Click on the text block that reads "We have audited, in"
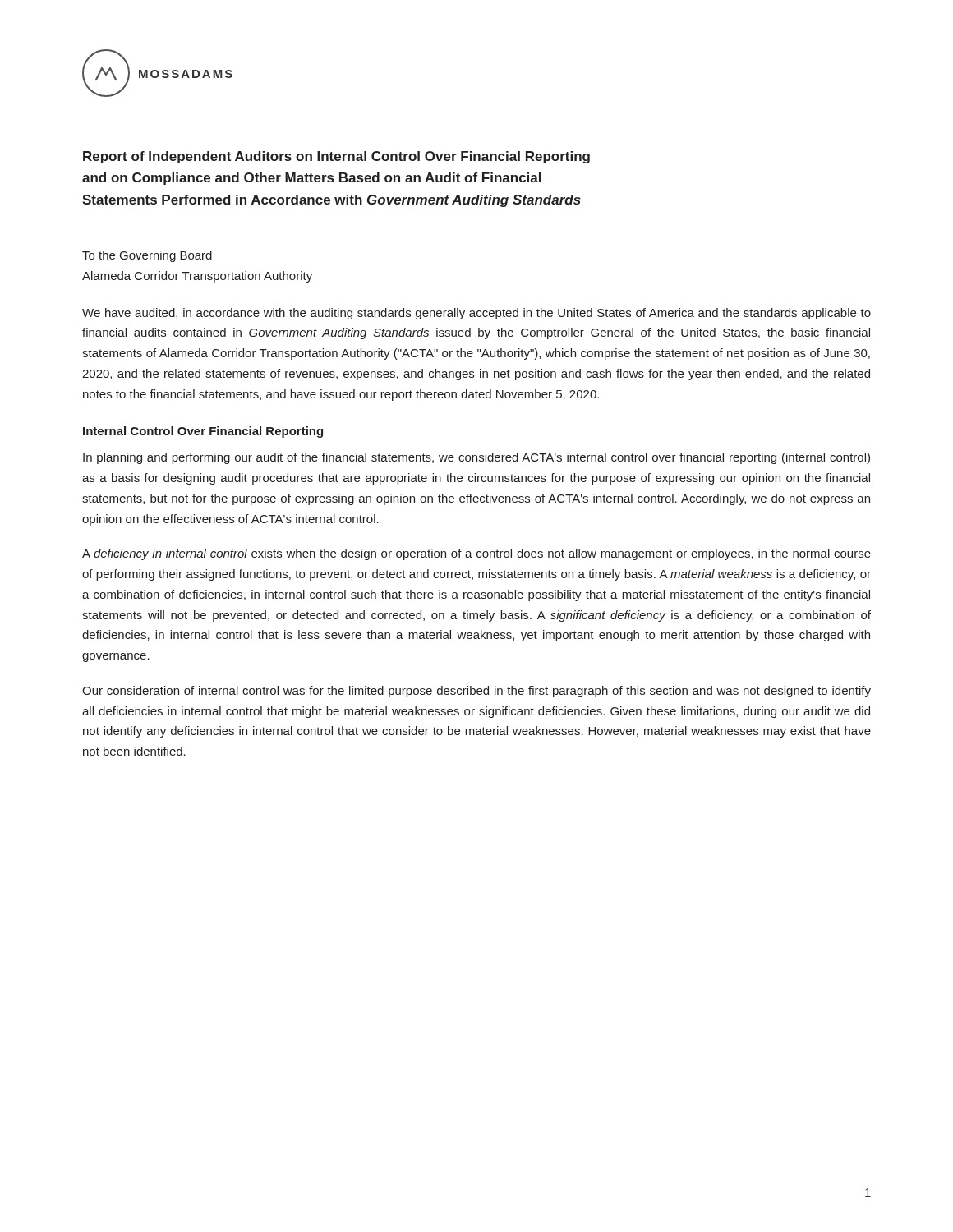This screenshot has height=1232, width=953. (476, 353)
